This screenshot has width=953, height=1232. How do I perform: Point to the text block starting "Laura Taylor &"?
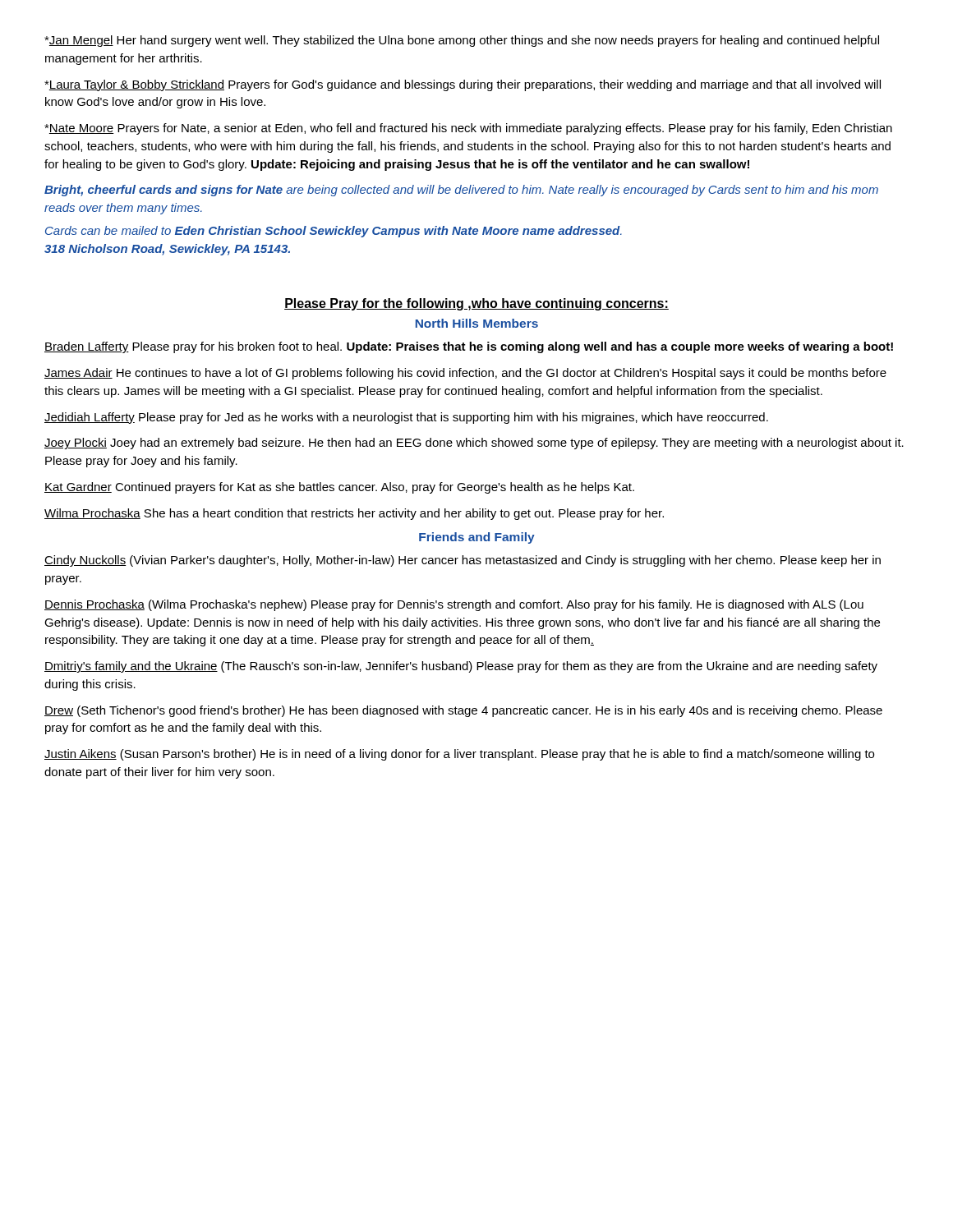(463, 93)
